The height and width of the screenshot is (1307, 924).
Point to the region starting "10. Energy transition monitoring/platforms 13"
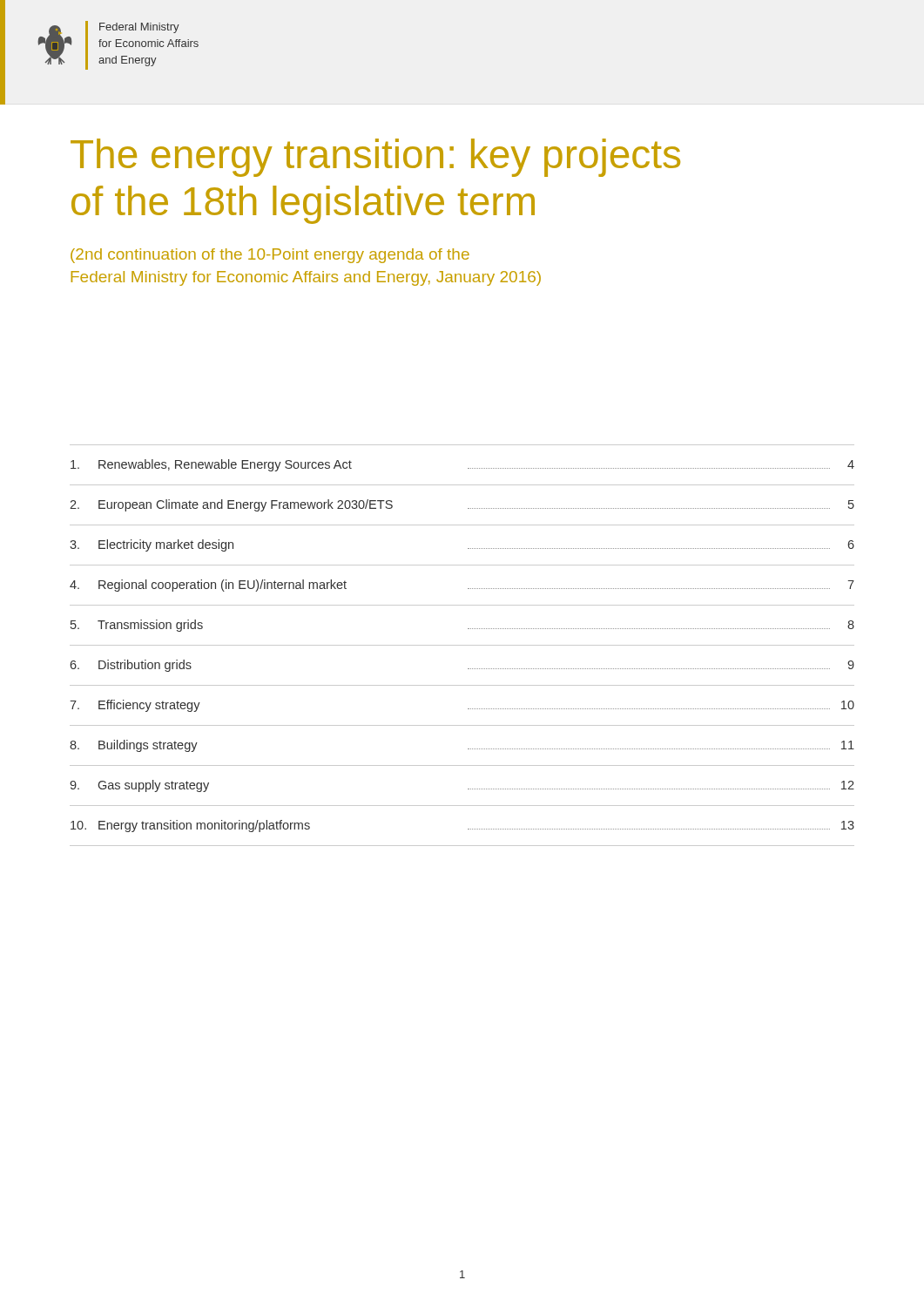point(462,825)
